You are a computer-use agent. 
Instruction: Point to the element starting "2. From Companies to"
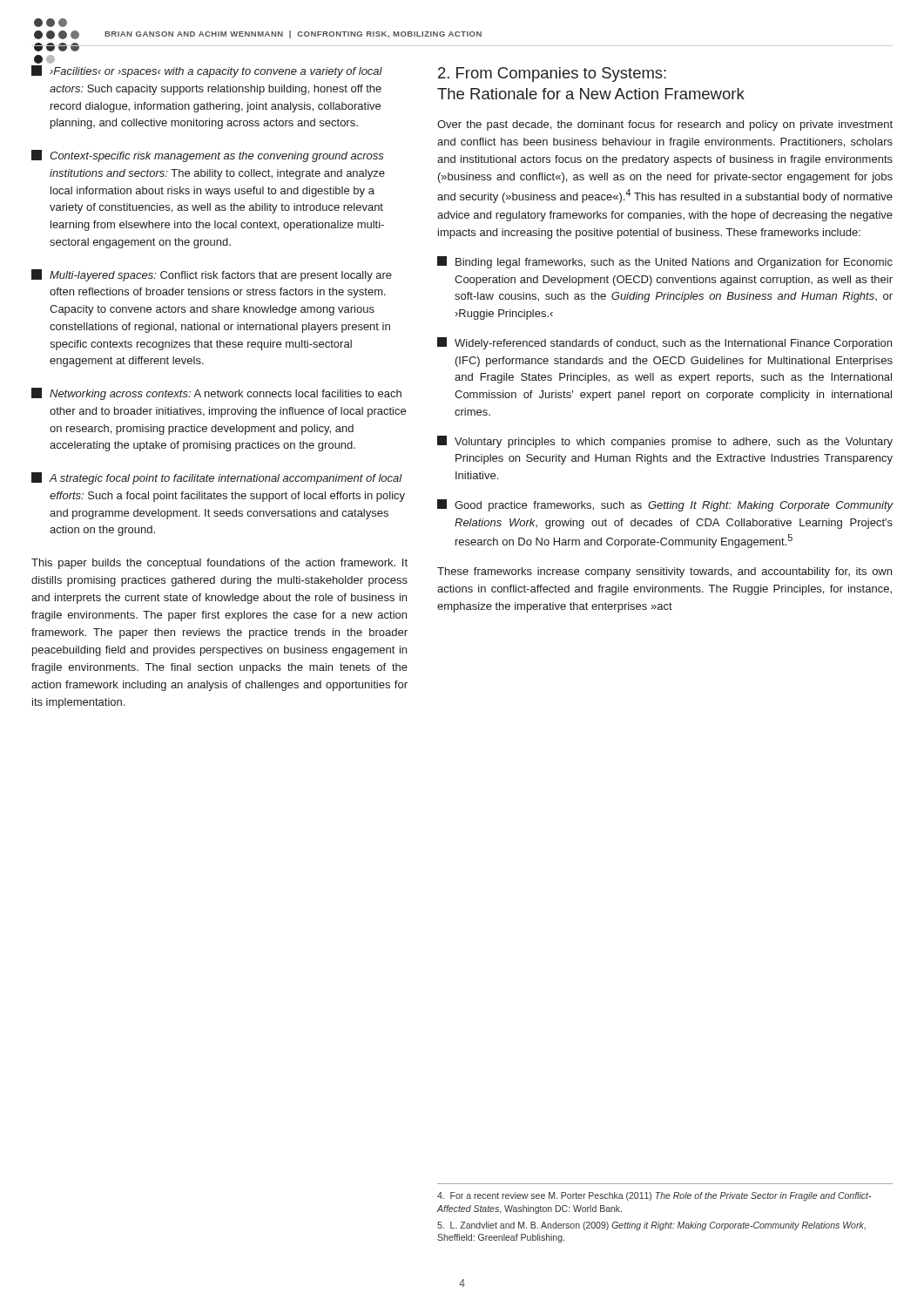pyautogui.click(x=591, y=83)
